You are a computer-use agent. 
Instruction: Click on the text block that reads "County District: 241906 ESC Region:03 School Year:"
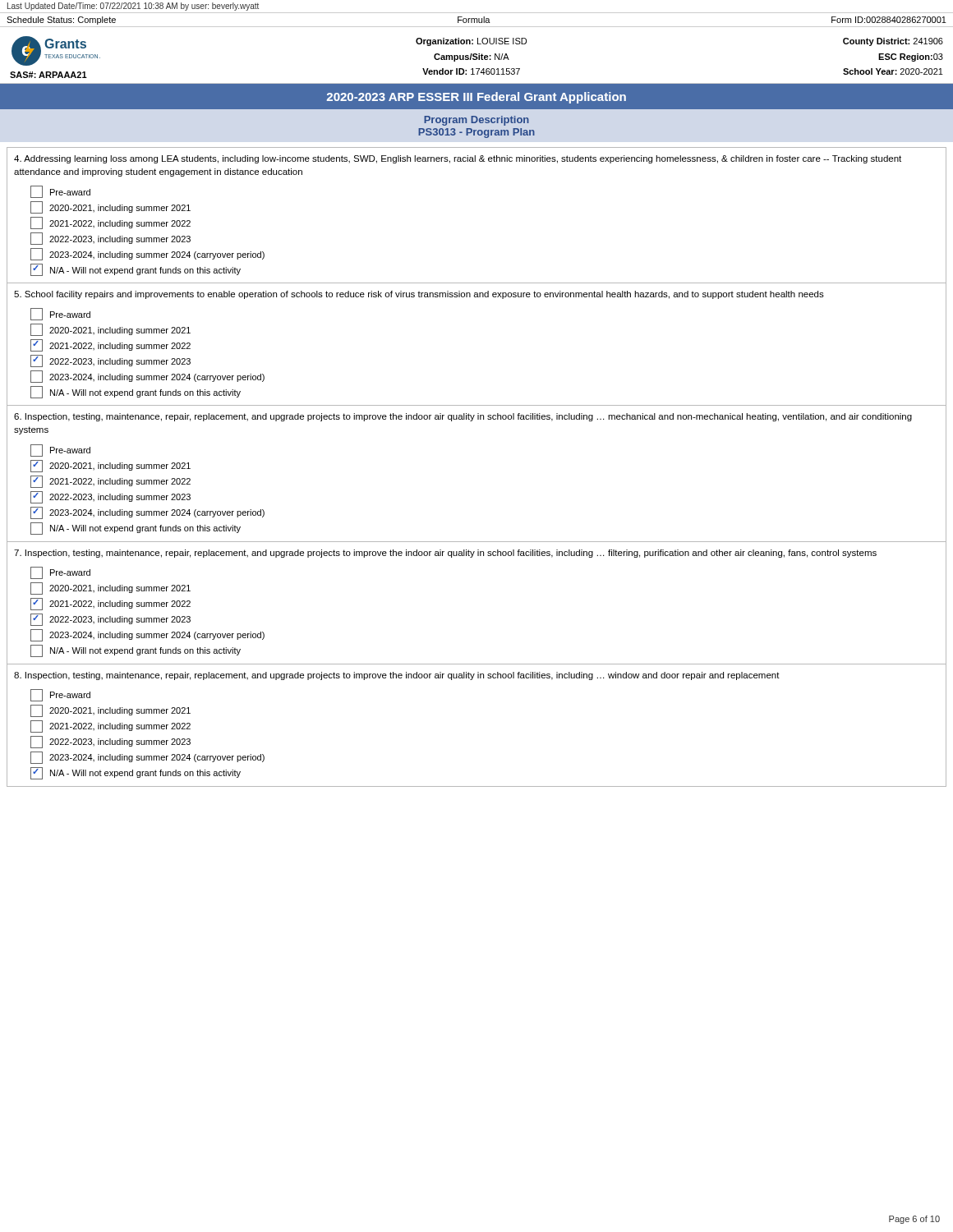tap(893, 56)
